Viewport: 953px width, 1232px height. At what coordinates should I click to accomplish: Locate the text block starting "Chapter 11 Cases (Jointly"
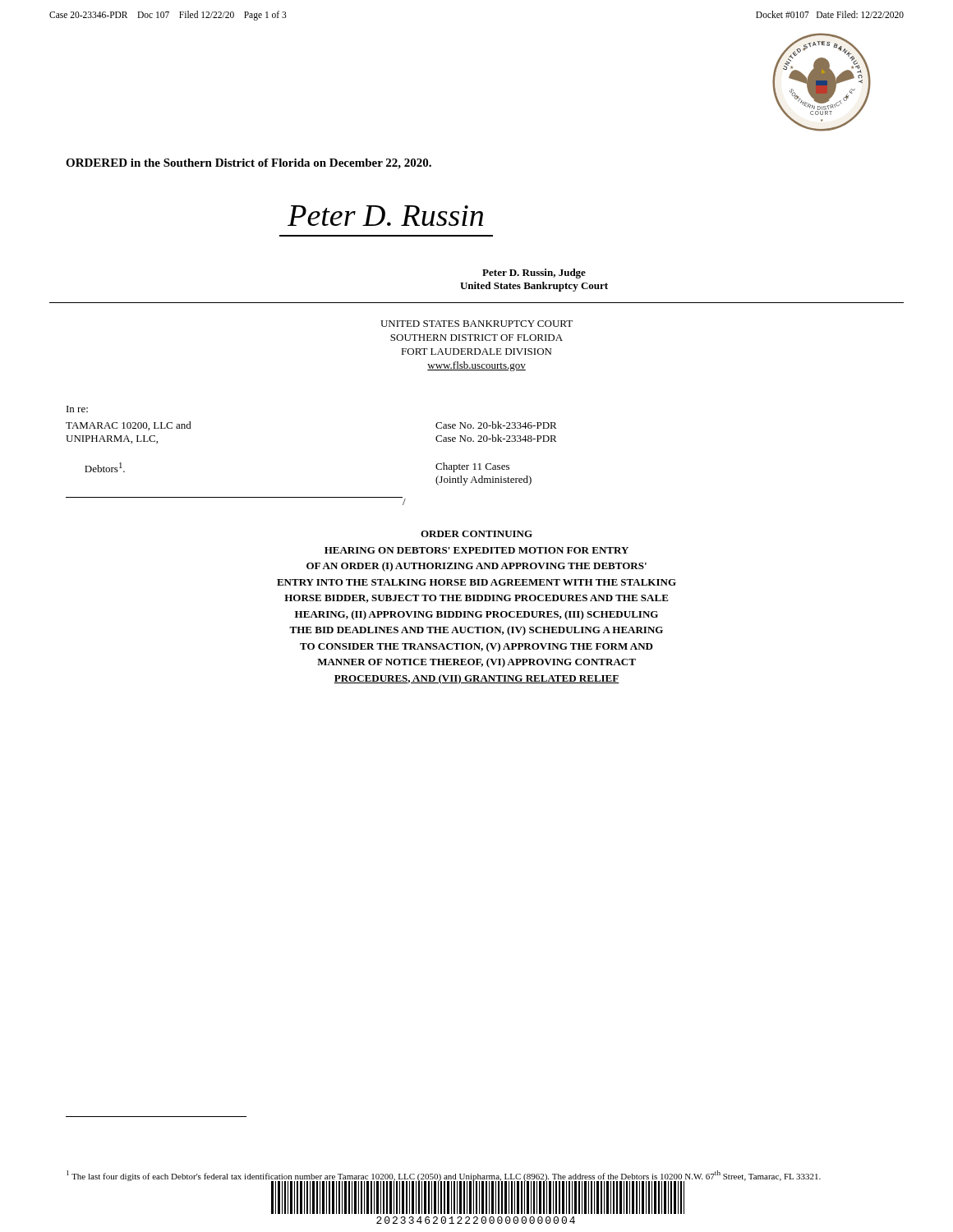click(484, 473)
